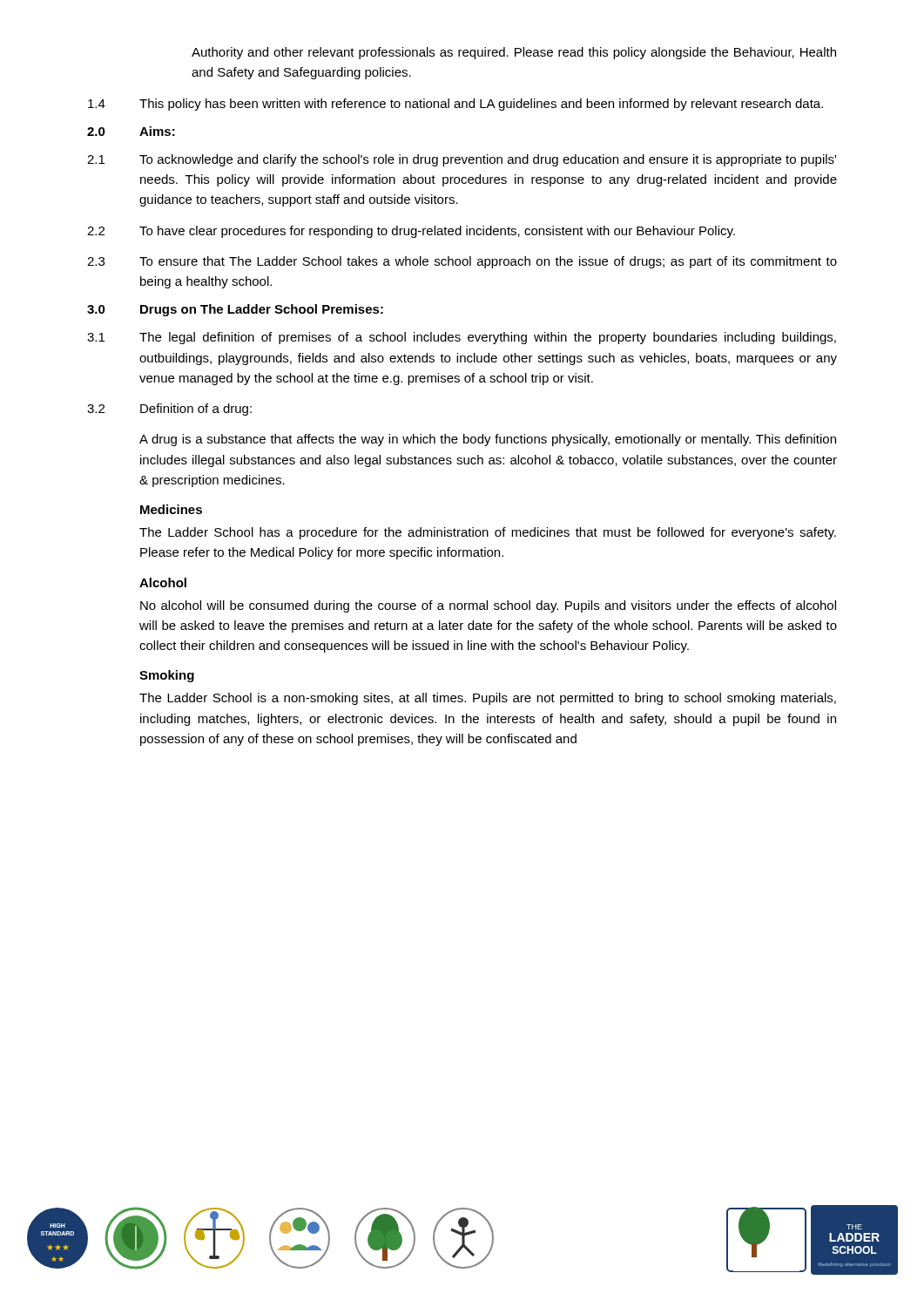Find the block on this page that starts "2.3 To ensure that The Ladder School"
Screen dimensions: 1307x924
click(x=462, y=271)
